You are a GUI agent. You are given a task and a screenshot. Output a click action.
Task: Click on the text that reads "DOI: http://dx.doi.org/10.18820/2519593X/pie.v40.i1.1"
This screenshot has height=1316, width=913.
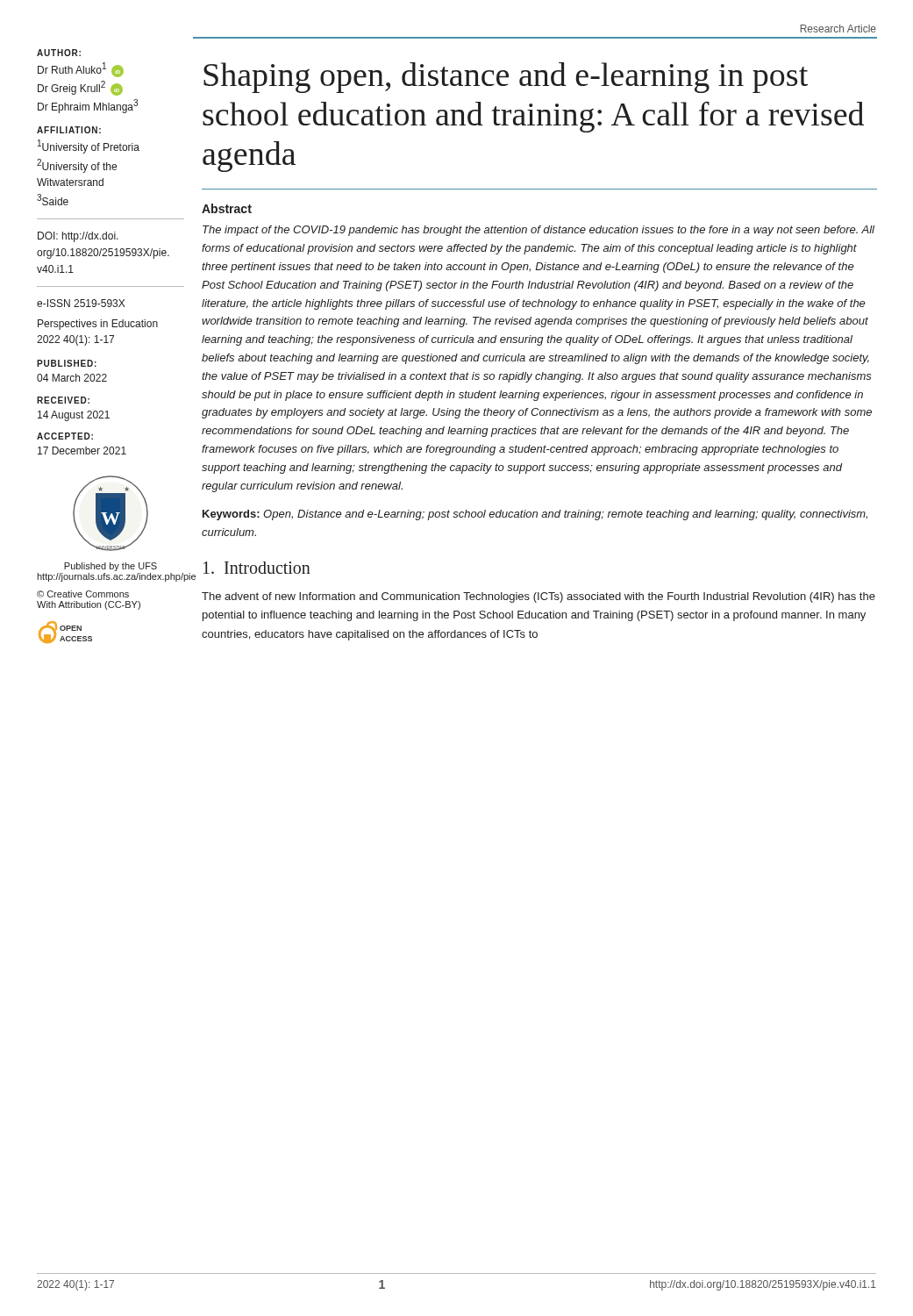110,253
